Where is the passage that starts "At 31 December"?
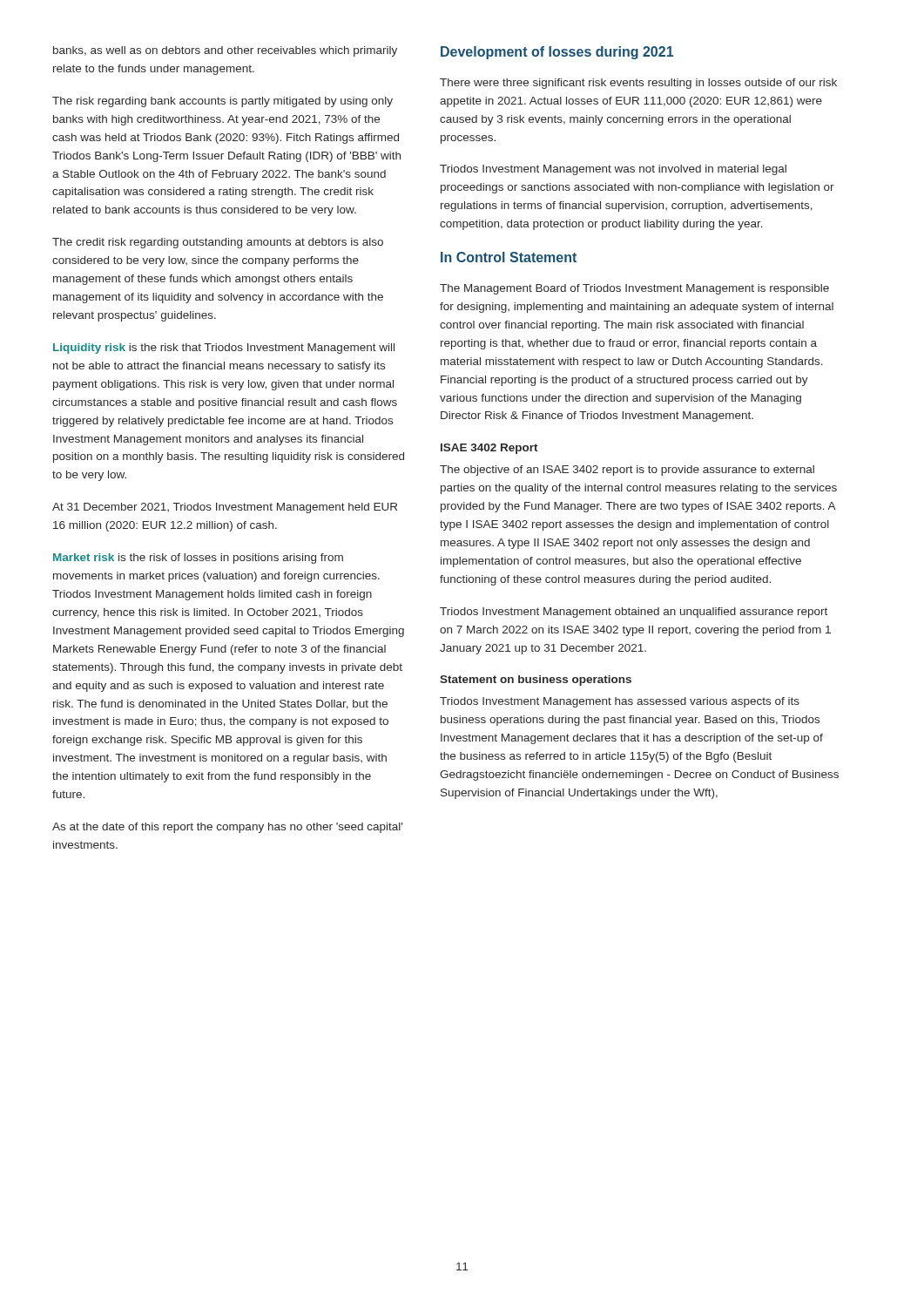Image resolution: width=924 pixels, height=1307 pixels. point(229,517)
